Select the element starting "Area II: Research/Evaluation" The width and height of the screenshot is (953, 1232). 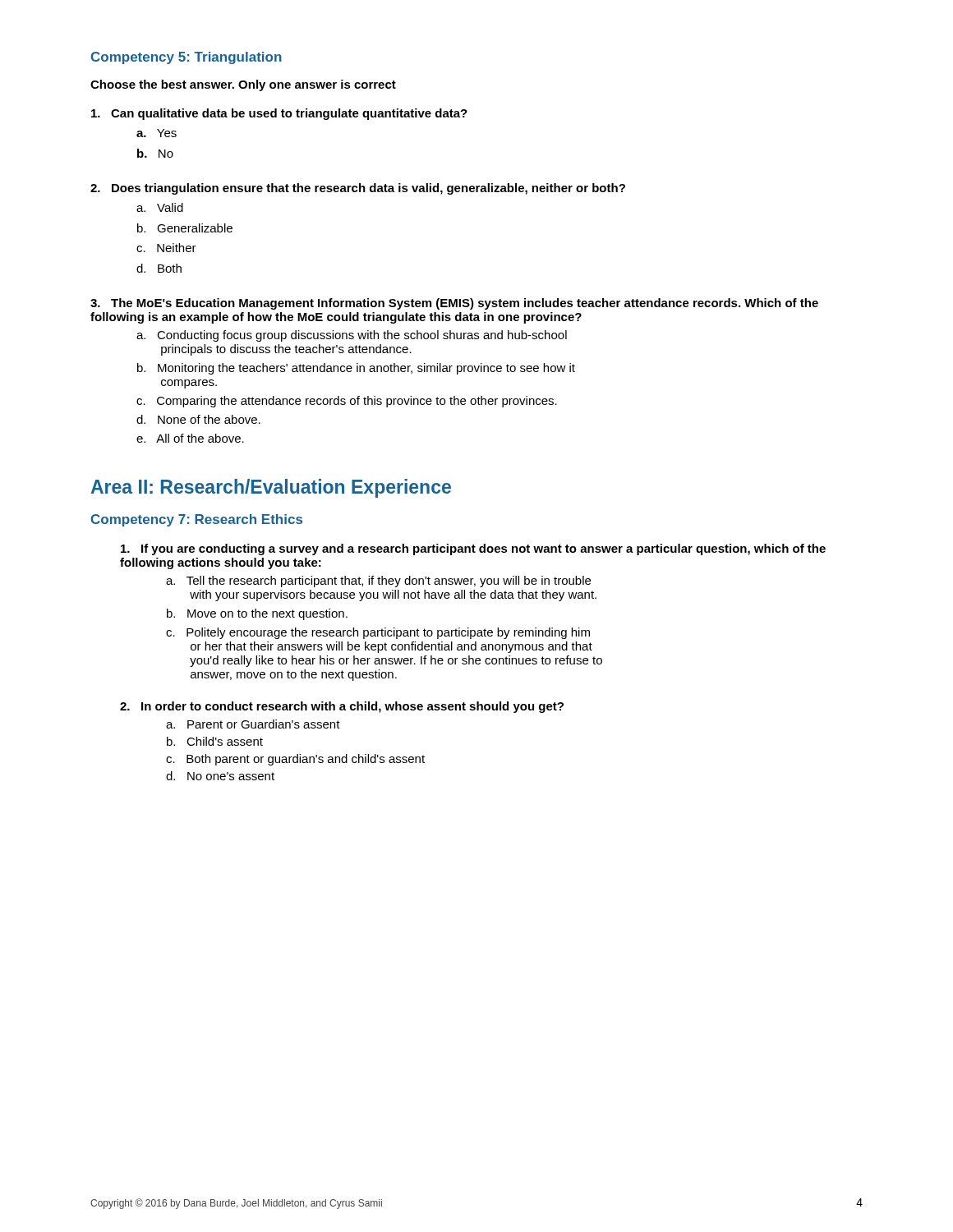271,487
